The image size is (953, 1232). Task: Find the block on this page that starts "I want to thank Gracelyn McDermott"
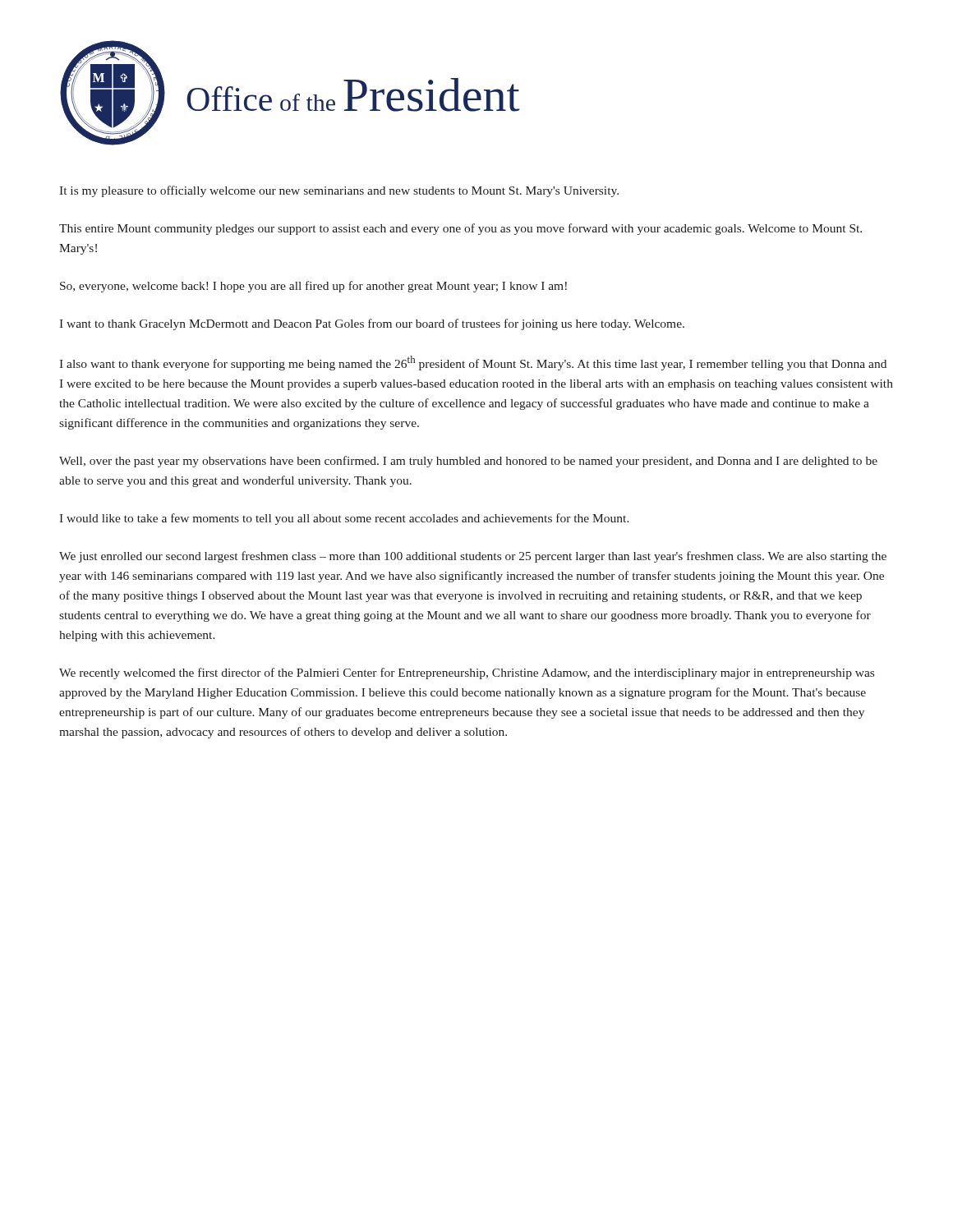[372, 323]
